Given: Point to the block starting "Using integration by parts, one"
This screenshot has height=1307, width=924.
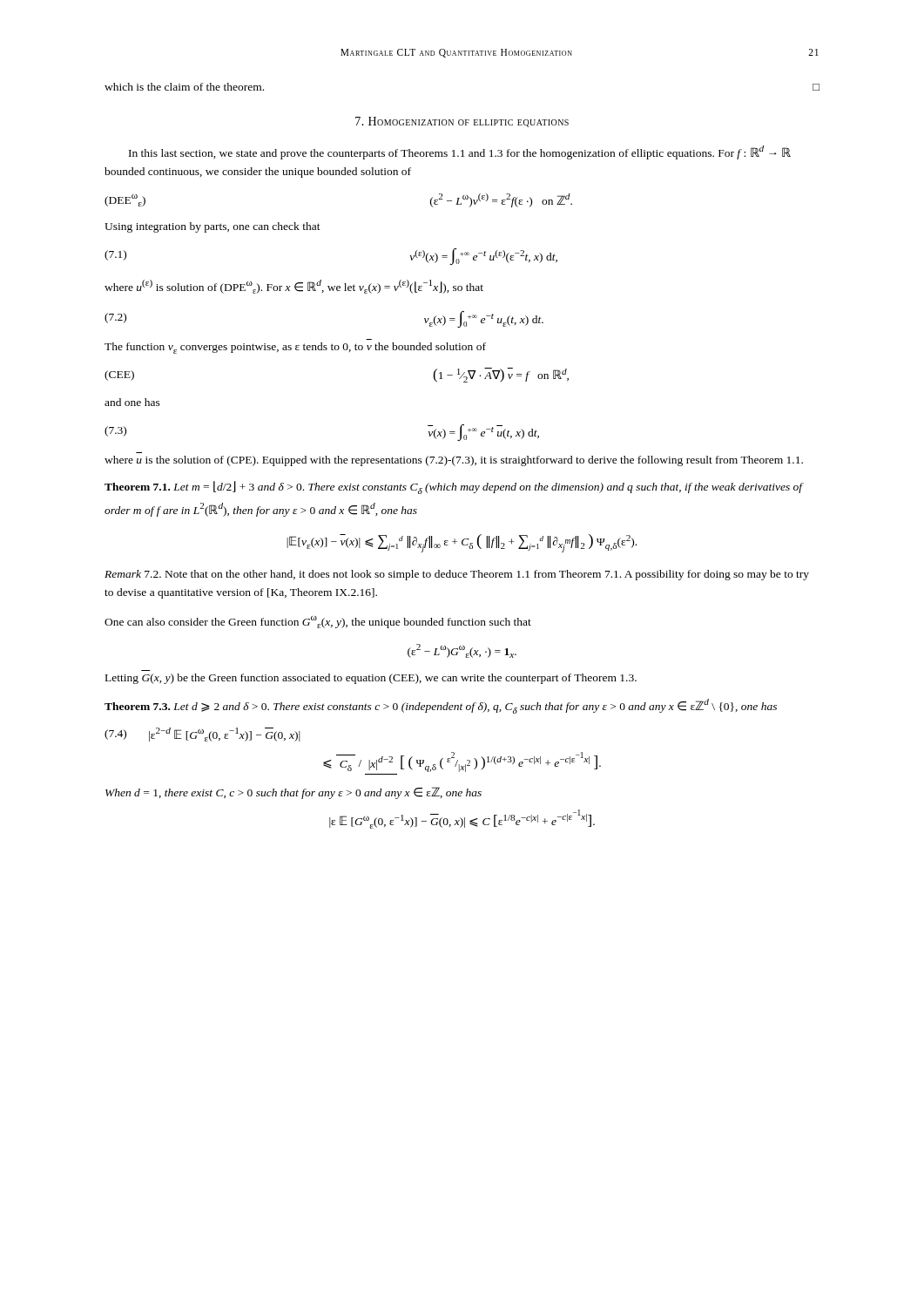Looking at the screenshot, I should point(212,227).
